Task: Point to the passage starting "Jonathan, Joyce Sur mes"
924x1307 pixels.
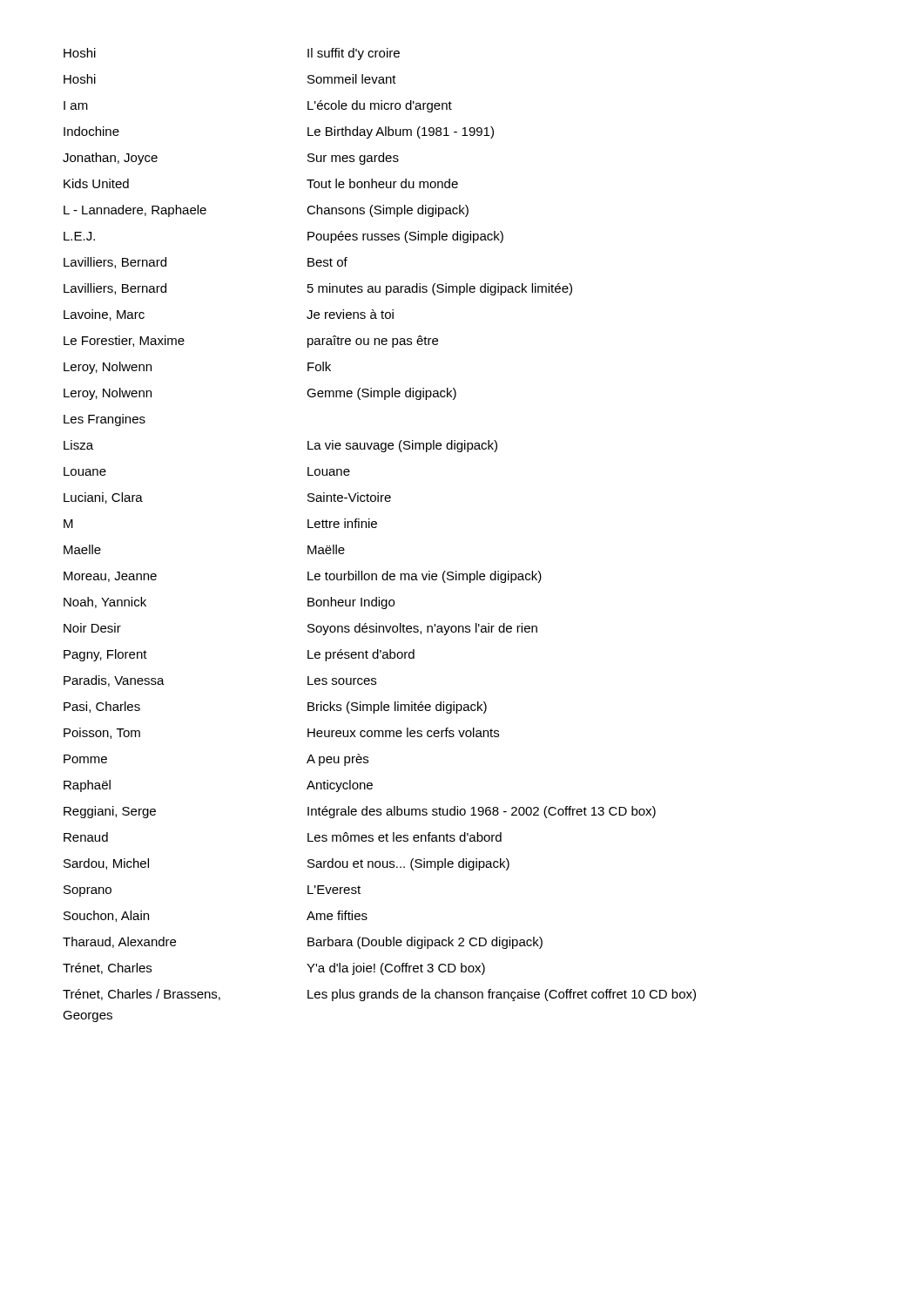Action: pyautogui.click(x=108, y=158)
